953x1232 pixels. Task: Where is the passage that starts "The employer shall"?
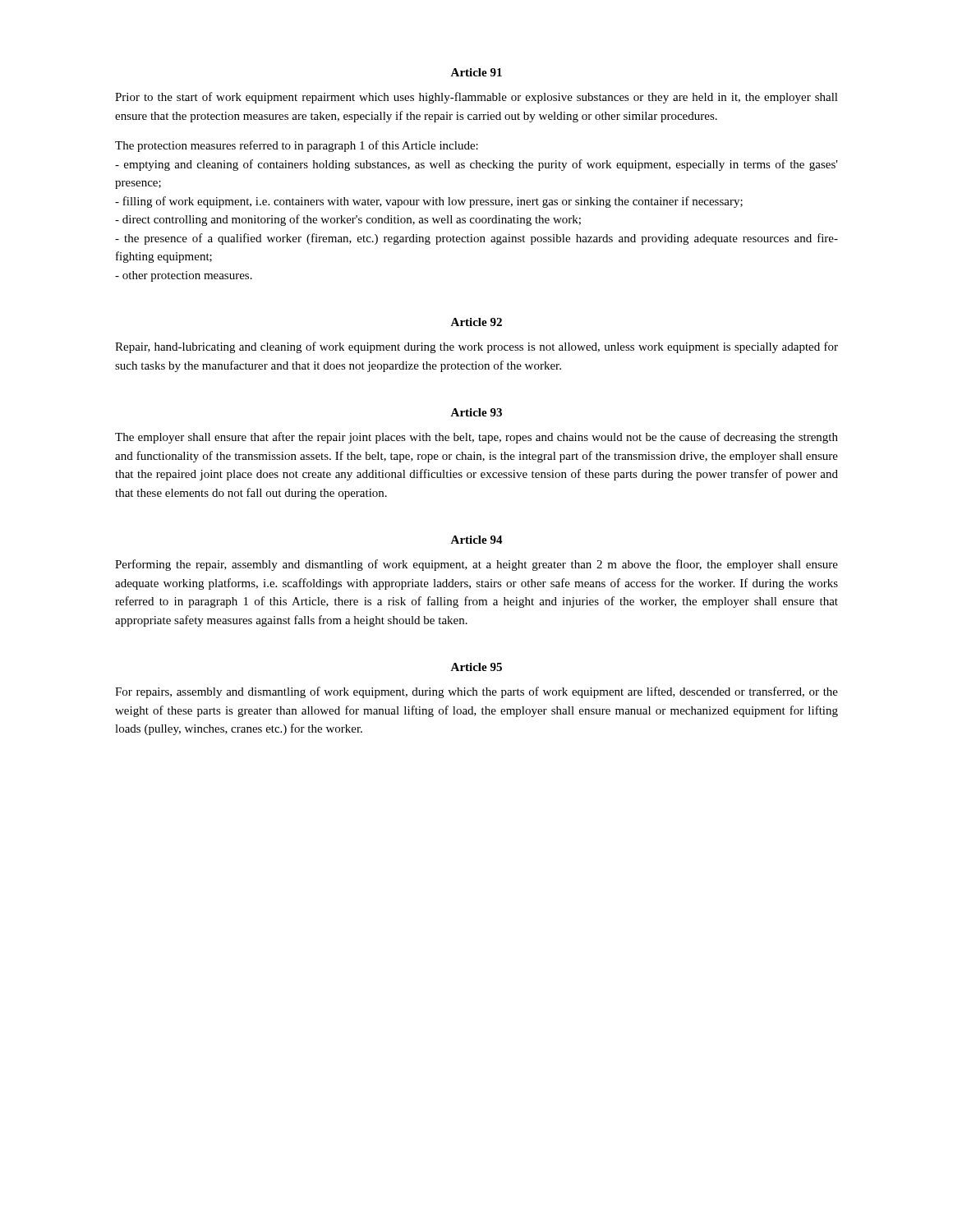476,465
